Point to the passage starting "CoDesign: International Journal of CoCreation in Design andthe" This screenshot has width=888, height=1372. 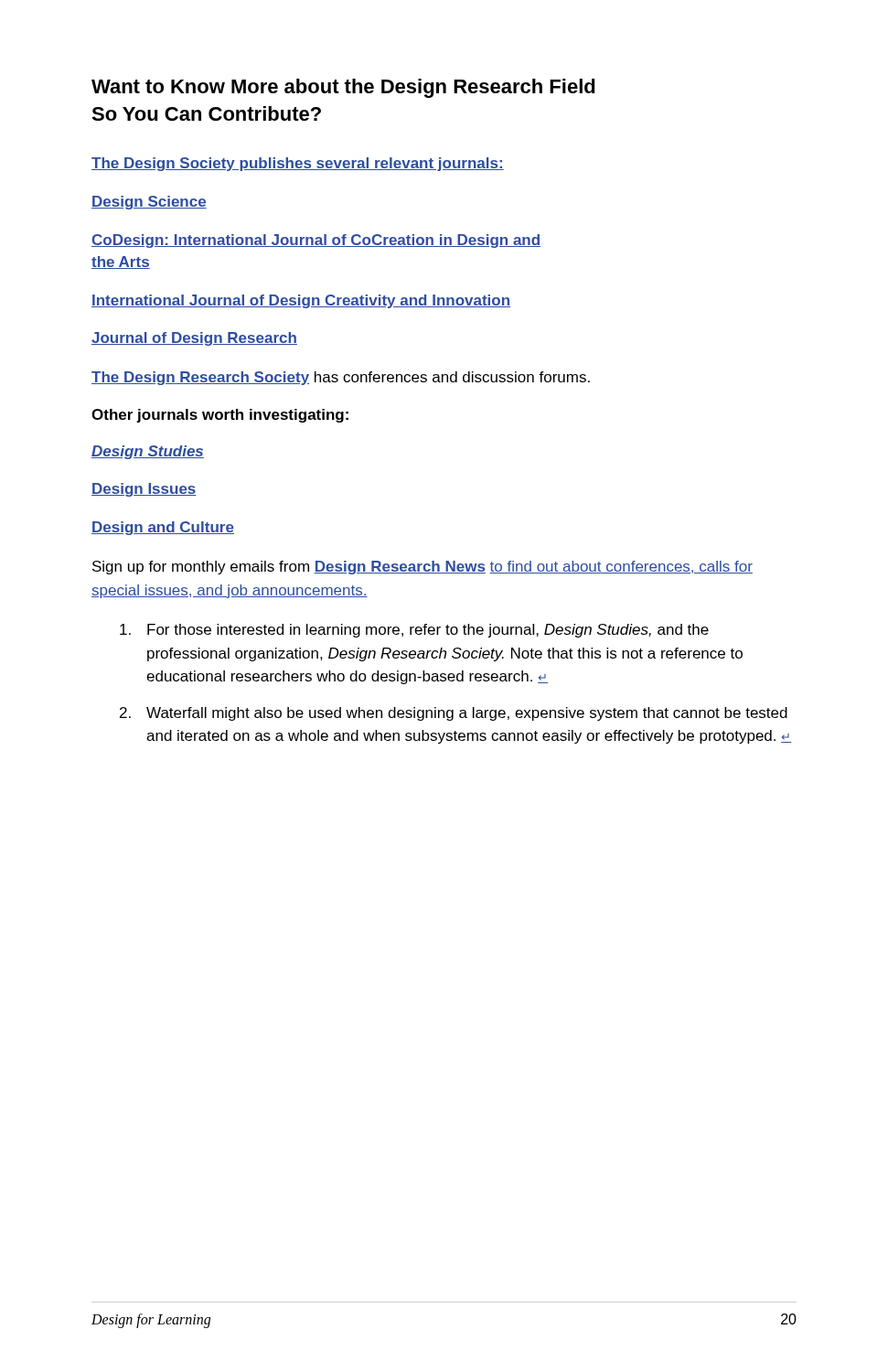click(316, 251)
